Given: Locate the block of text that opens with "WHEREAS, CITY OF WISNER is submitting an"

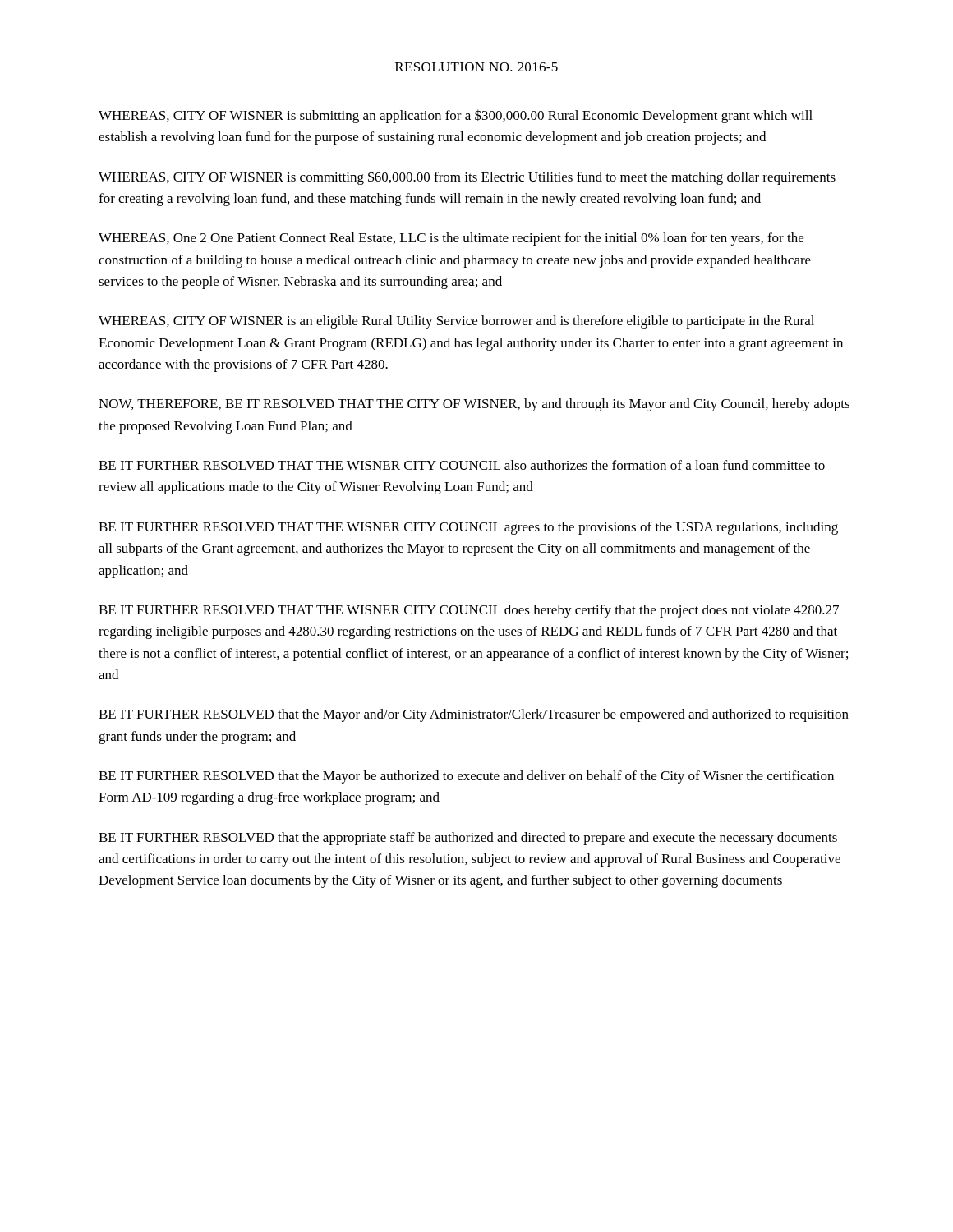Looking at the screenshot, I should click(x=456, y=126).
